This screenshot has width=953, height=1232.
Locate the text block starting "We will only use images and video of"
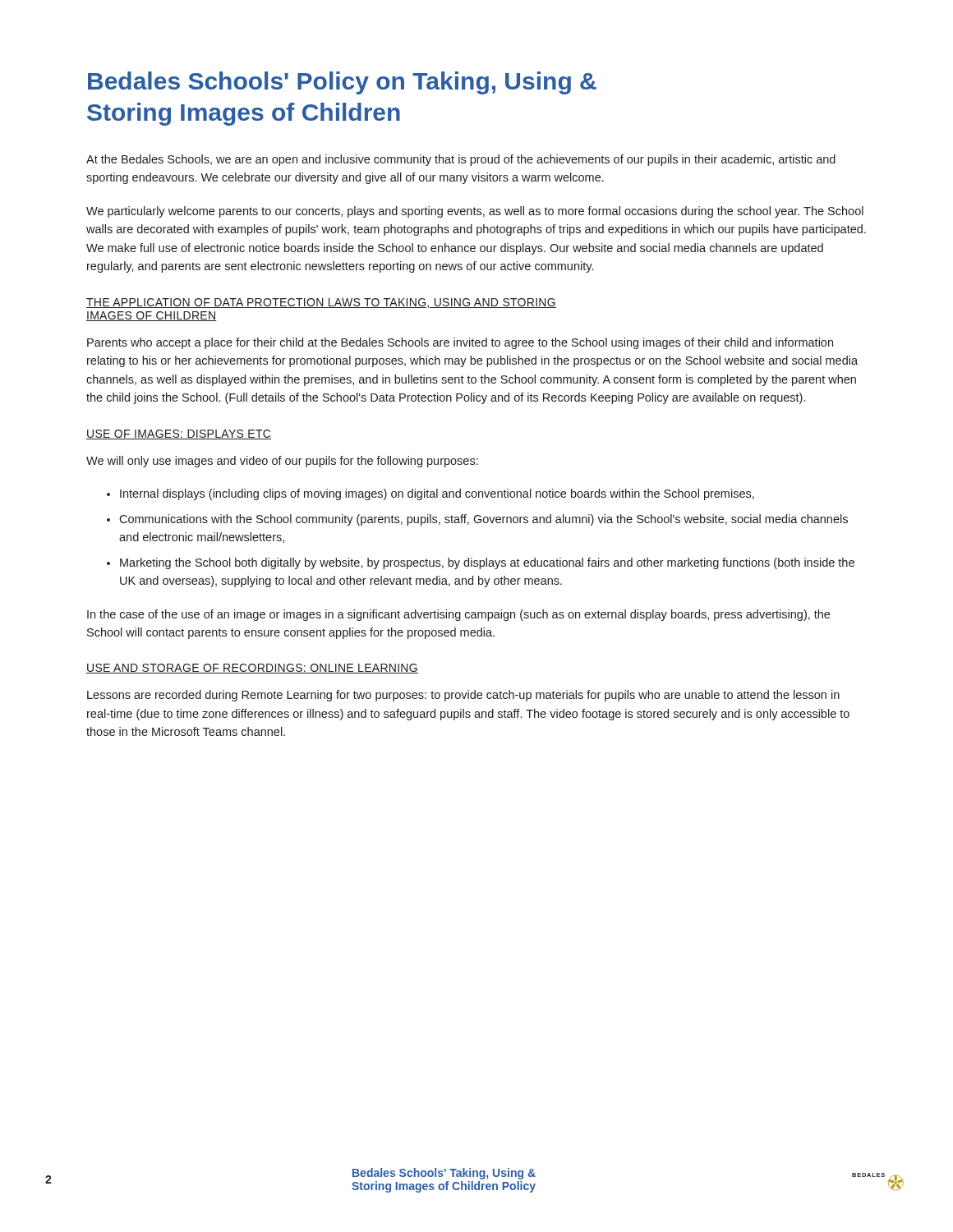pos(282,461)
